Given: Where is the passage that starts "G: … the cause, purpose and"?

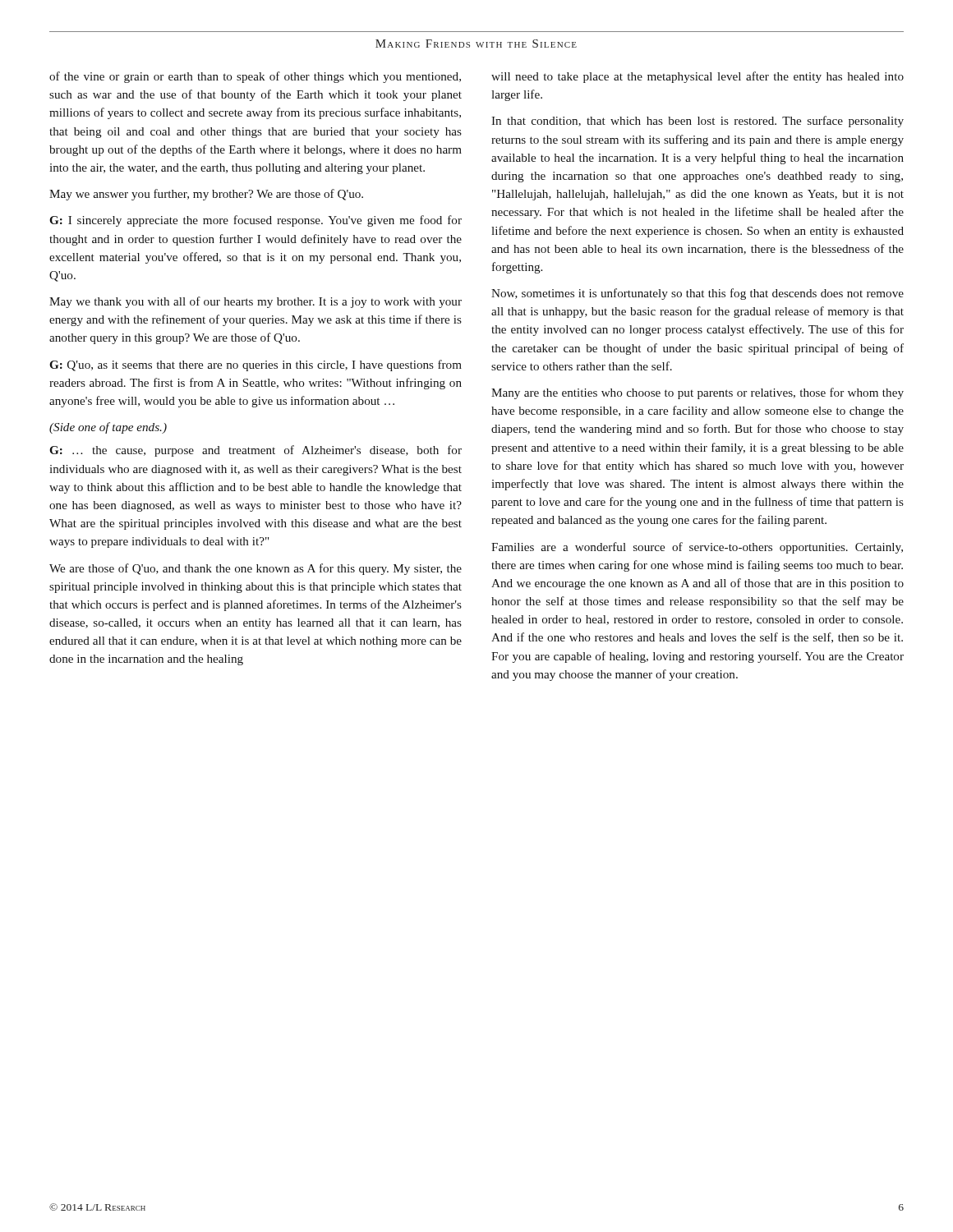Looking at the screenshot, I should (x=255, y=496).
